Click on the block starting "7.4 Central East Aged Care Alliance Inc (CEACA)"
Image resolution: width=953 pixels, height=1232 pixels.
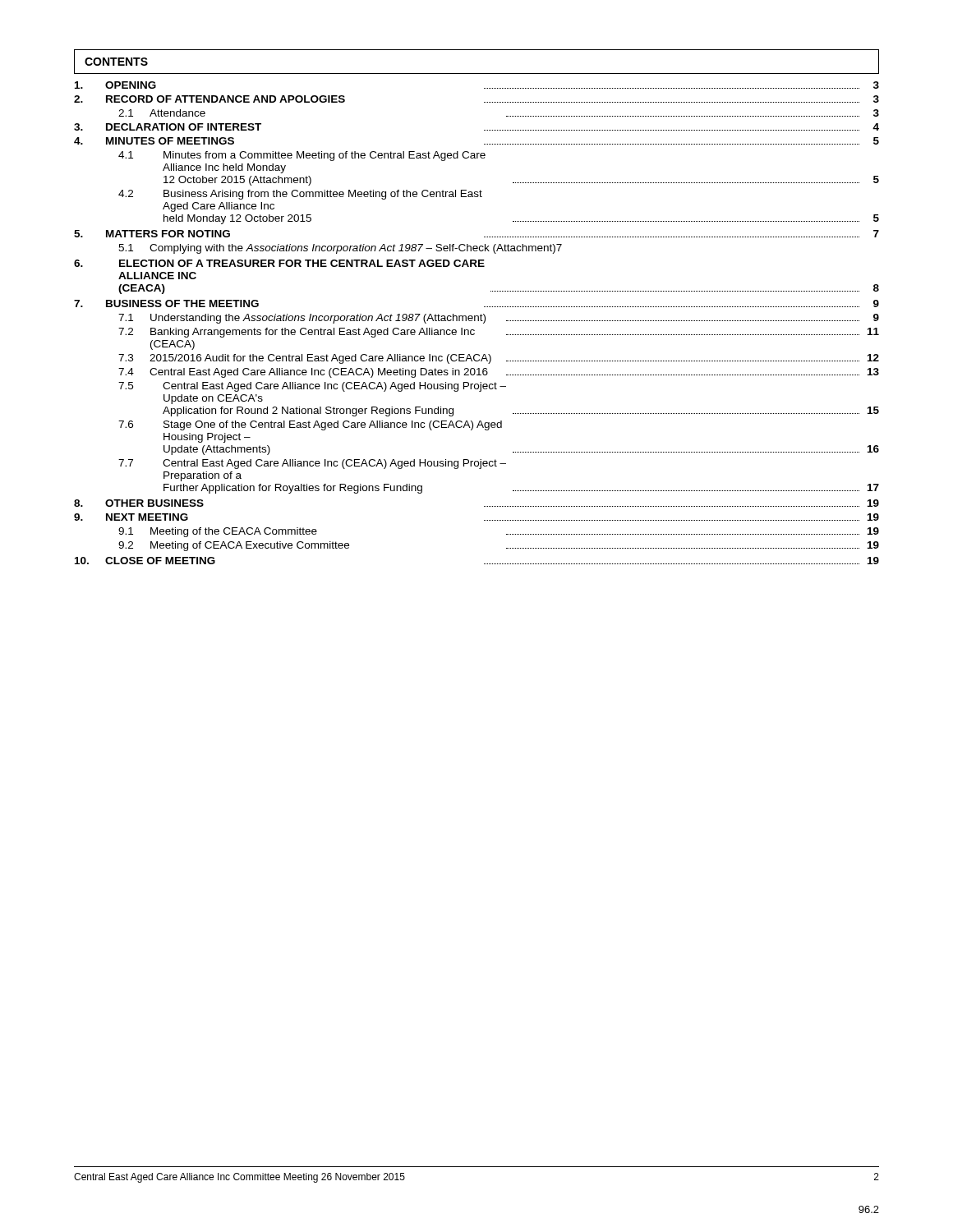[499, 372]
